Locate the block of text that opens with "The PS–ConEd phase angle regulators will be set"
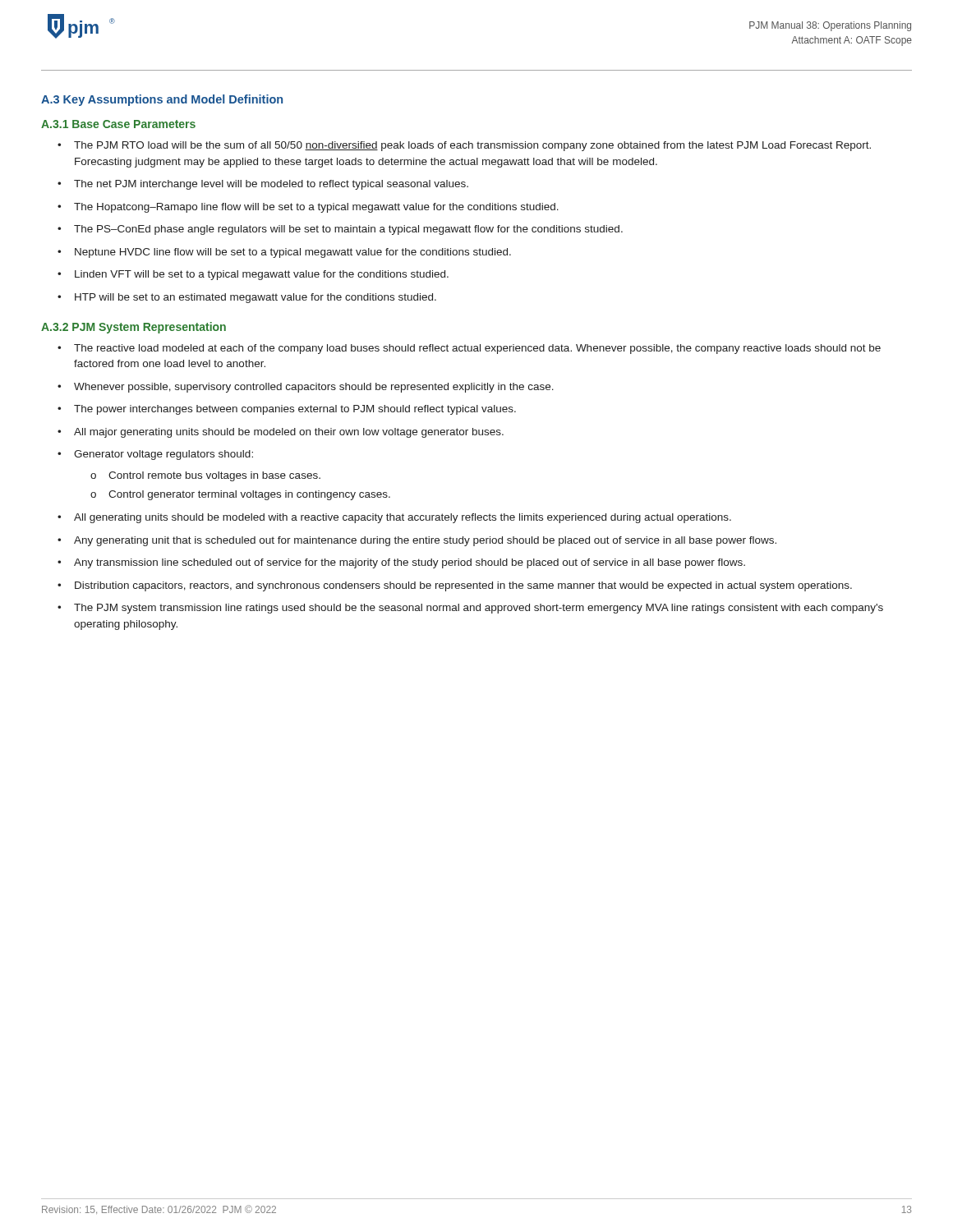This screenshot has width=953, height=1232. [349, 229]
